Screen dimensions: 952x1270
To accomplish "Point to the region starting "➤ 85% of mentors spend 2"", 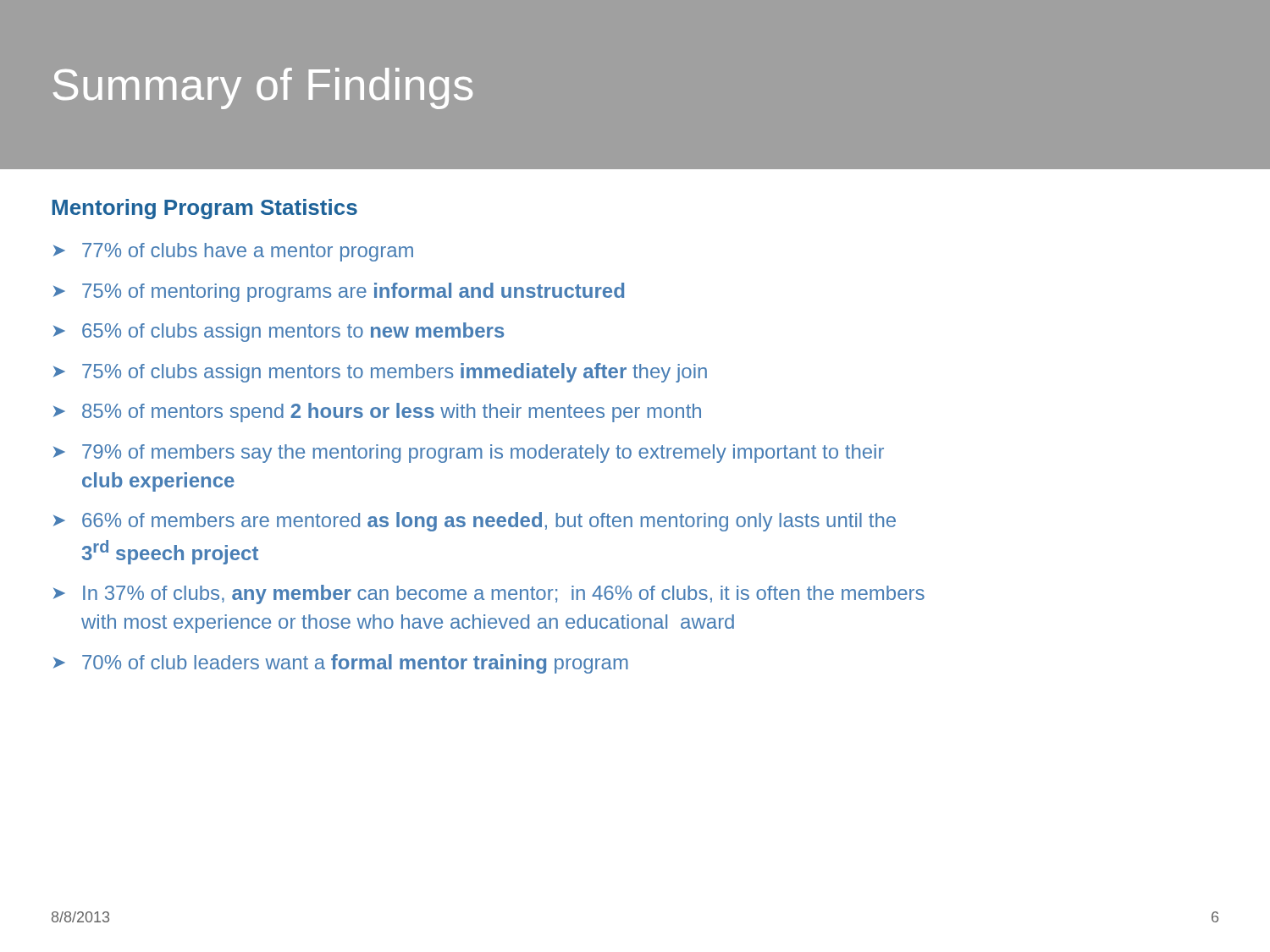I will click(x=377, y=411).
